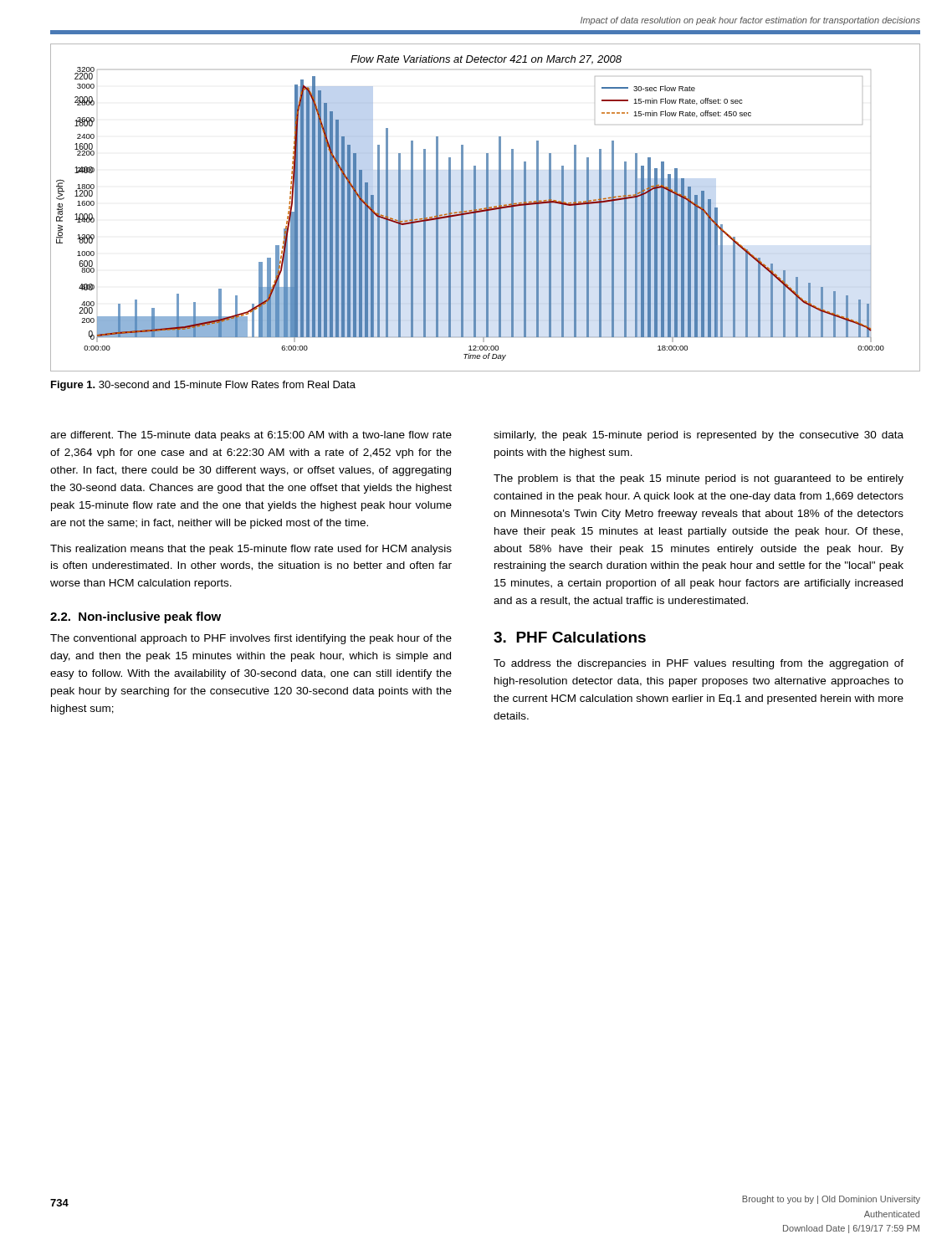Find the section header on this page that starts "2.2. Non-inclusive peak"
This screenshot has height=1255, width=952.
(136, 616)
